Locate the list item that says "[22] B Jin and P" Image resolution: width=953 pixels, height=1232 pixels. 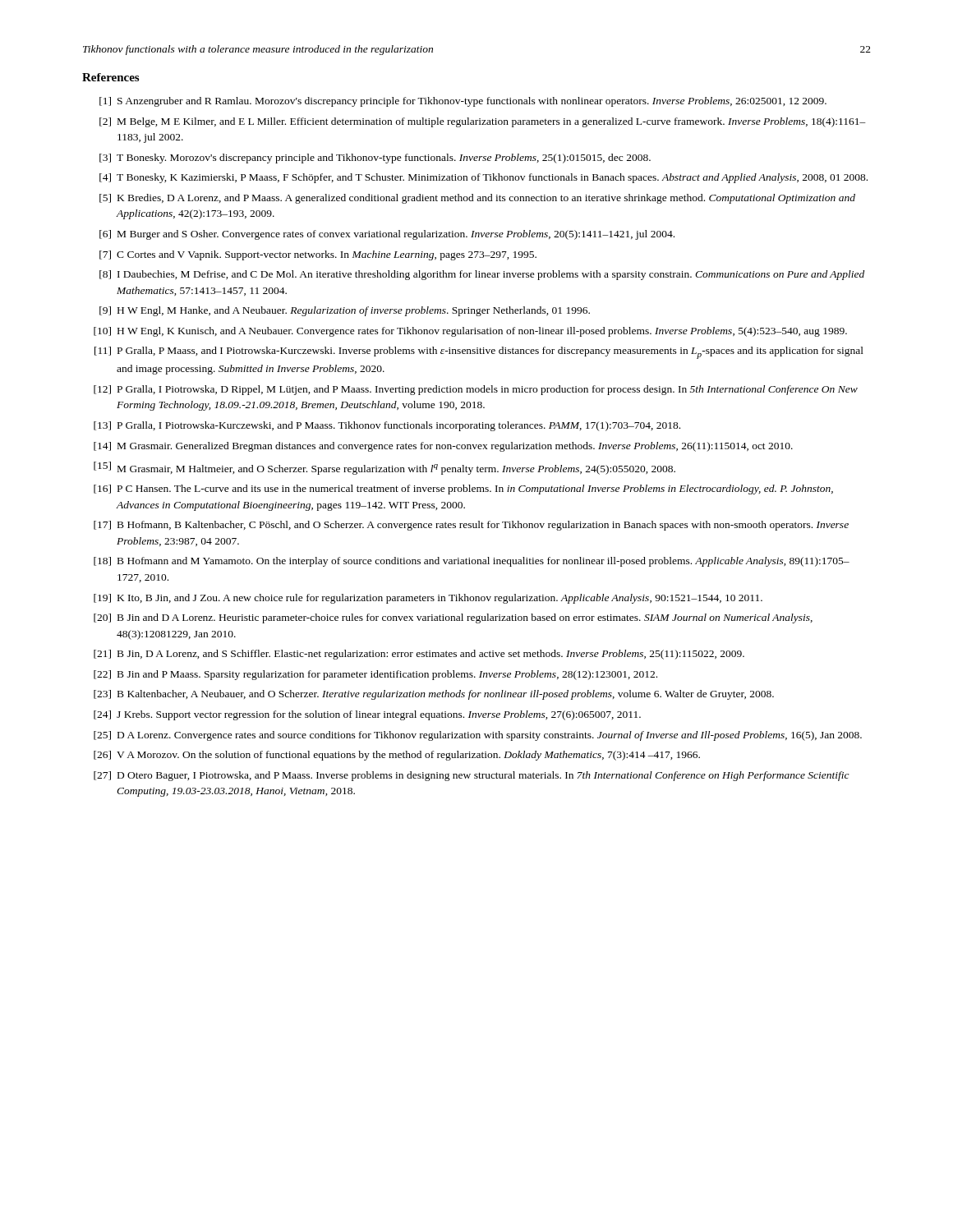(476, 674)
